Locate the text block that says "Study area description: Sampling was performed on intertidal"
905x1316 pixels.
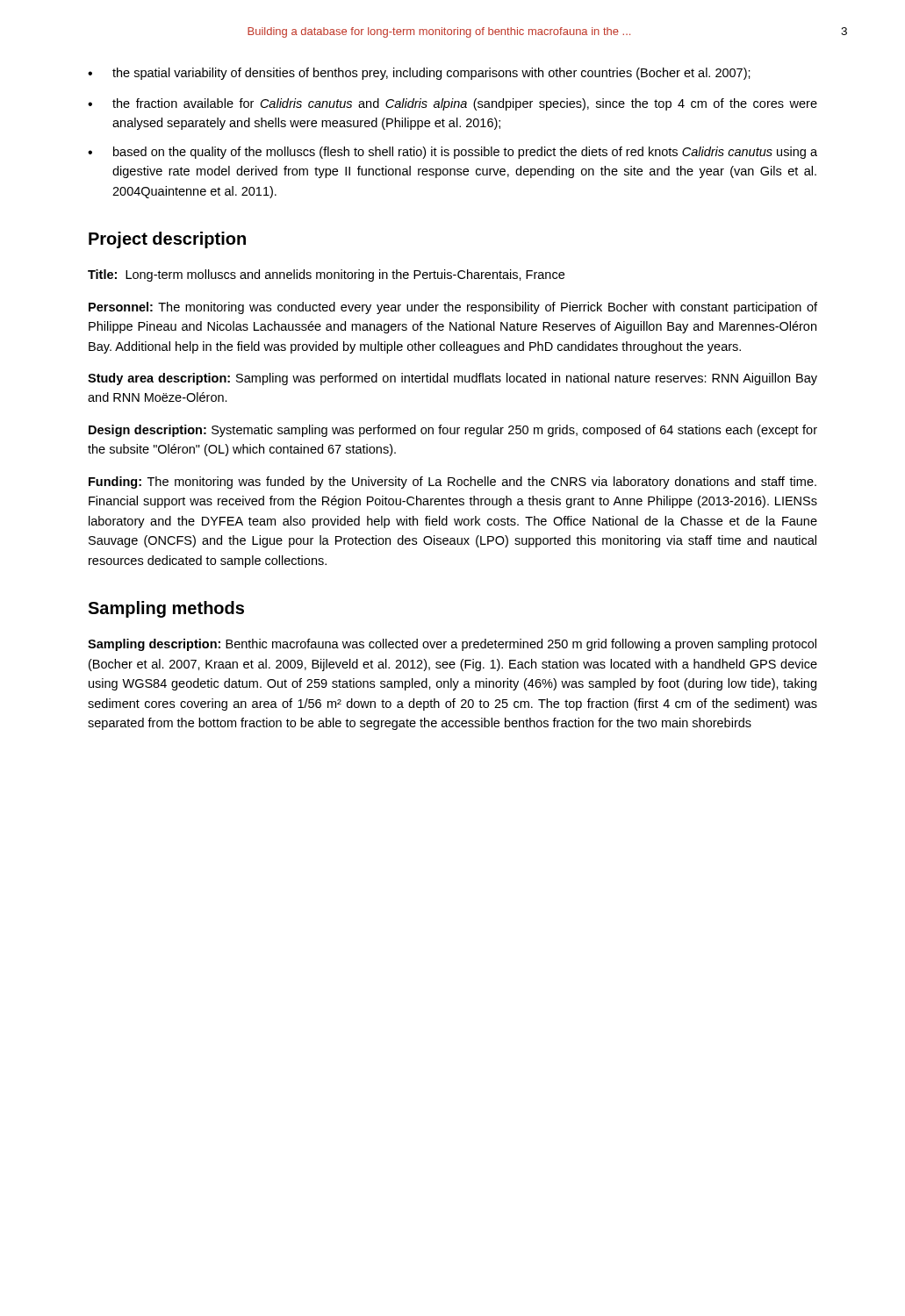click(x=452, y=388)
